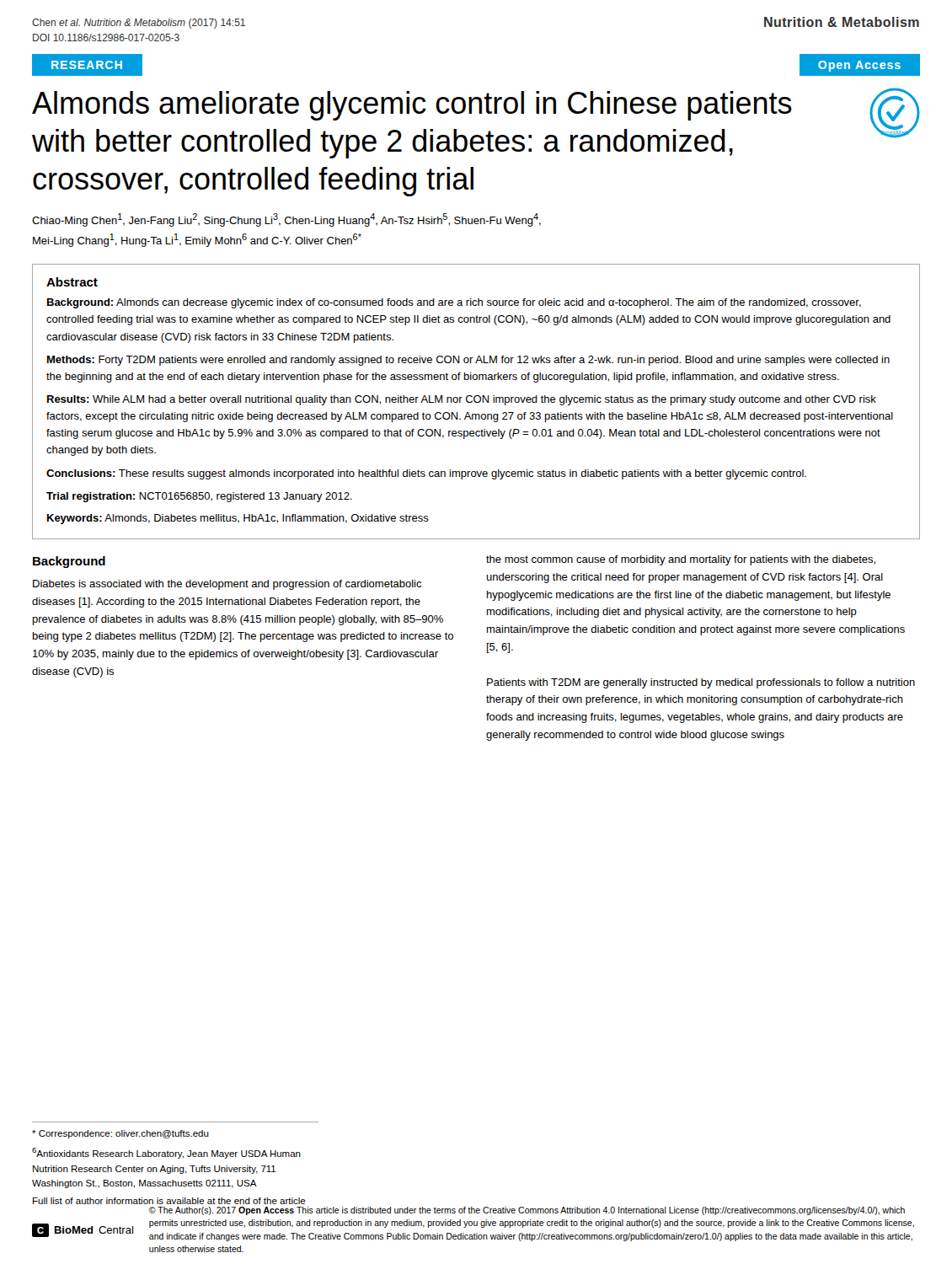Locate the region starting "Correspondence: oliver.chen@tufts.edu 6Antioxidants Research Laboratory, Jean Mayer USDA"
Viewport: 952px width, 1264px height.
click(x=175, y=1168)
